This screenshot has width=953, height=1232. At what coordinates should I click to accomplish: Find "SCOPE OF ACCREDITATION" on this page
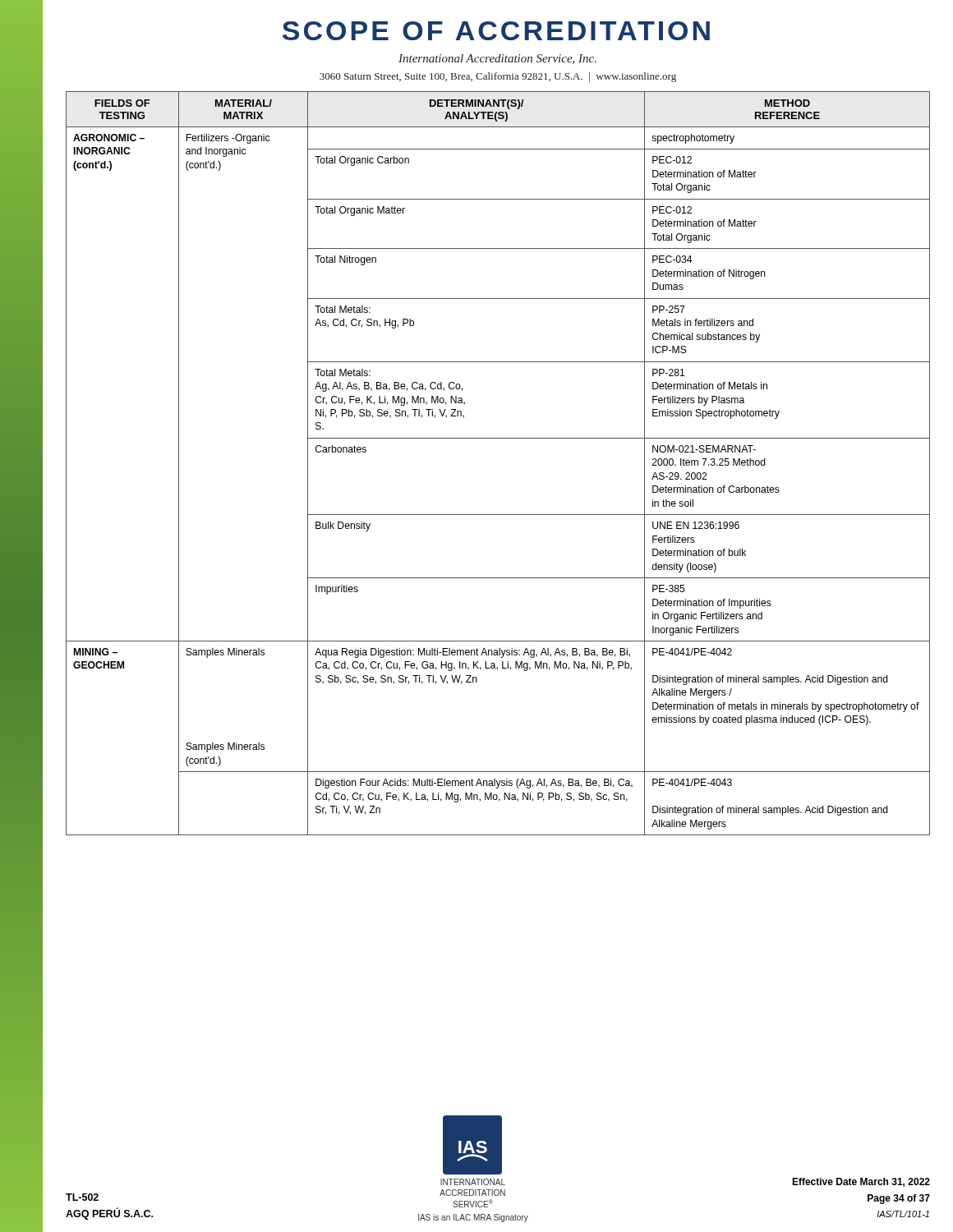click(x=498, y=30)
